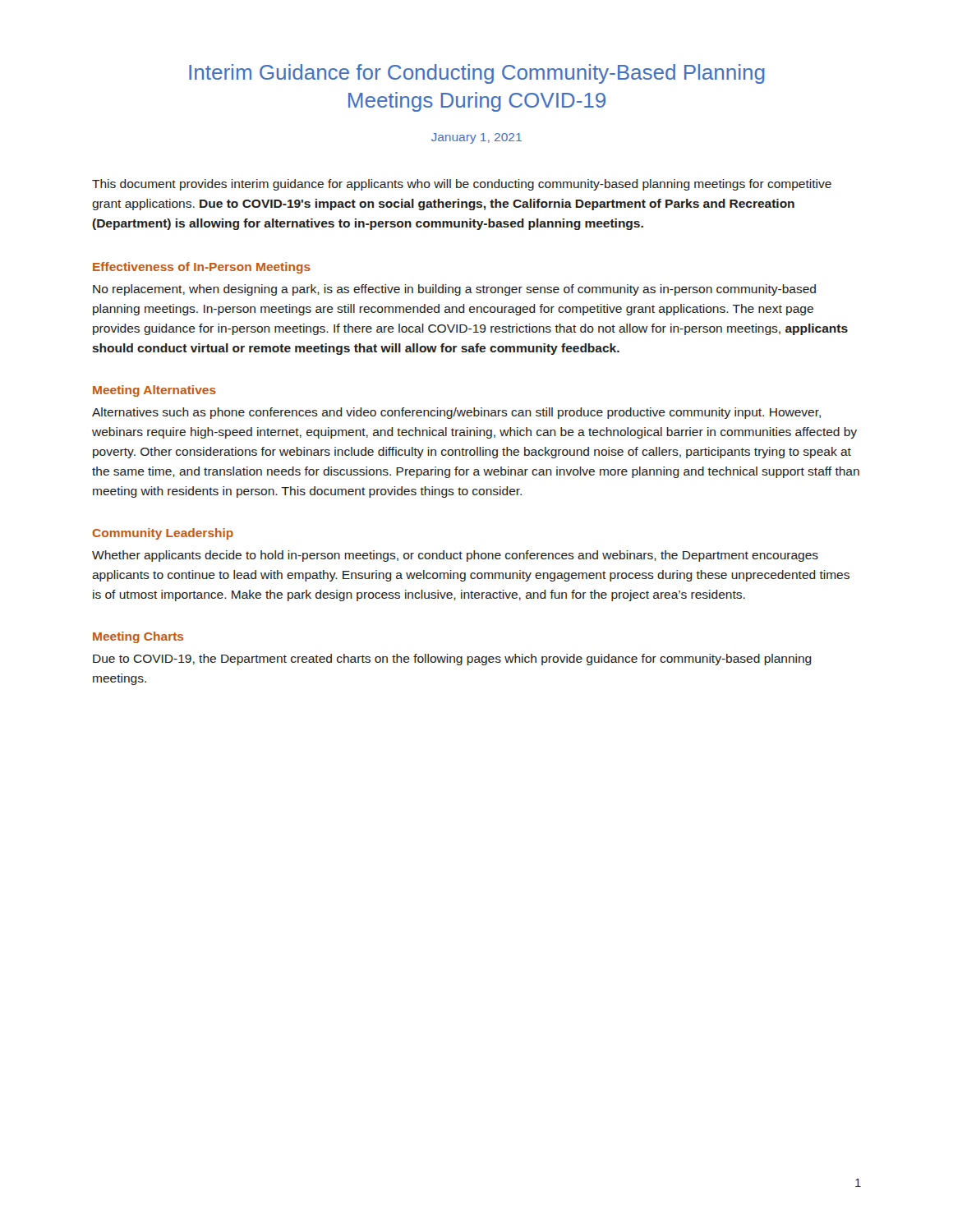
Task: Click where it says "Meeting Alternatives"
Action: (154, 389)
